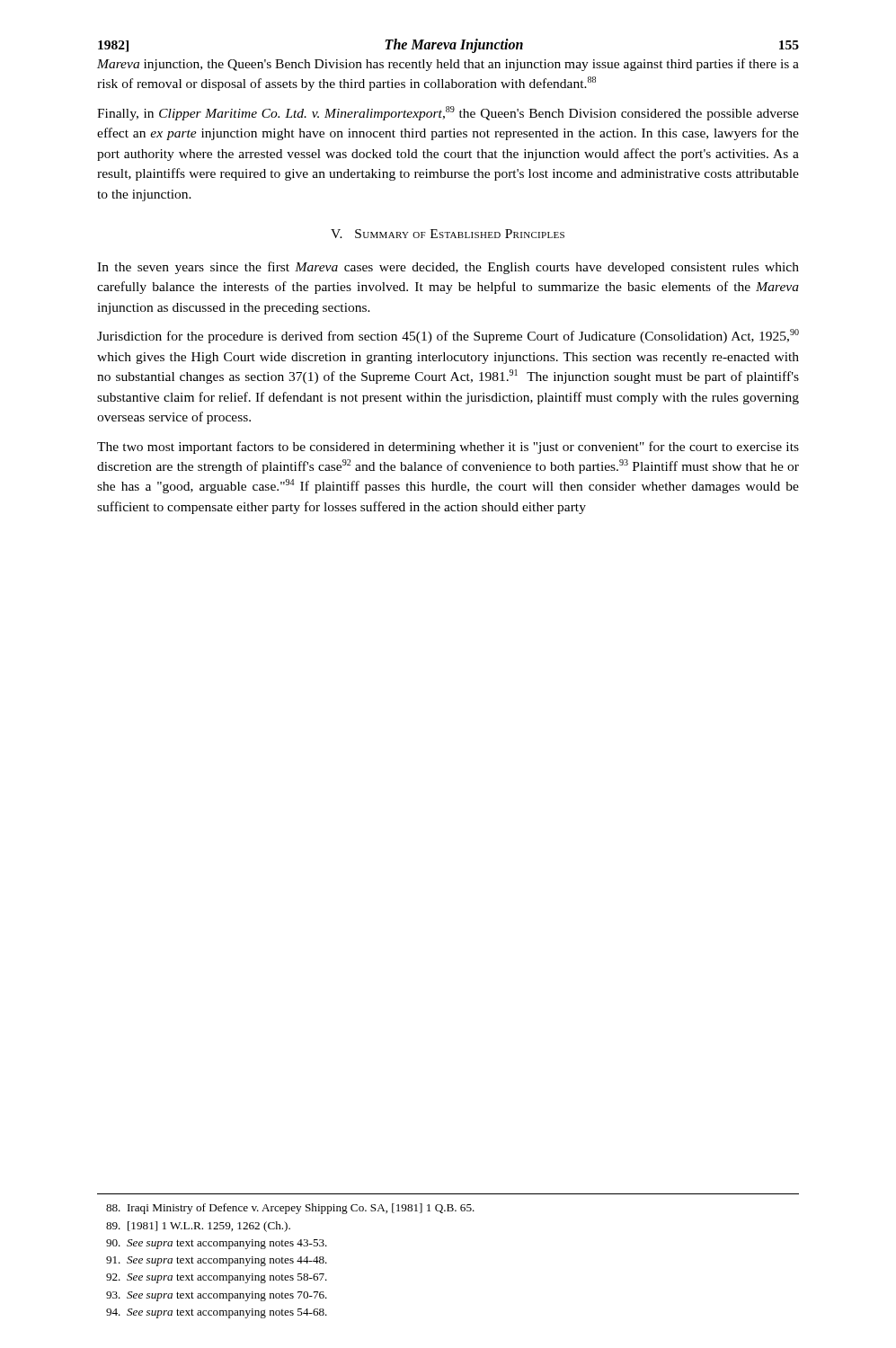Click where it says "See supra text accompanying notes 43-53."

click(x=212, y=1242)
